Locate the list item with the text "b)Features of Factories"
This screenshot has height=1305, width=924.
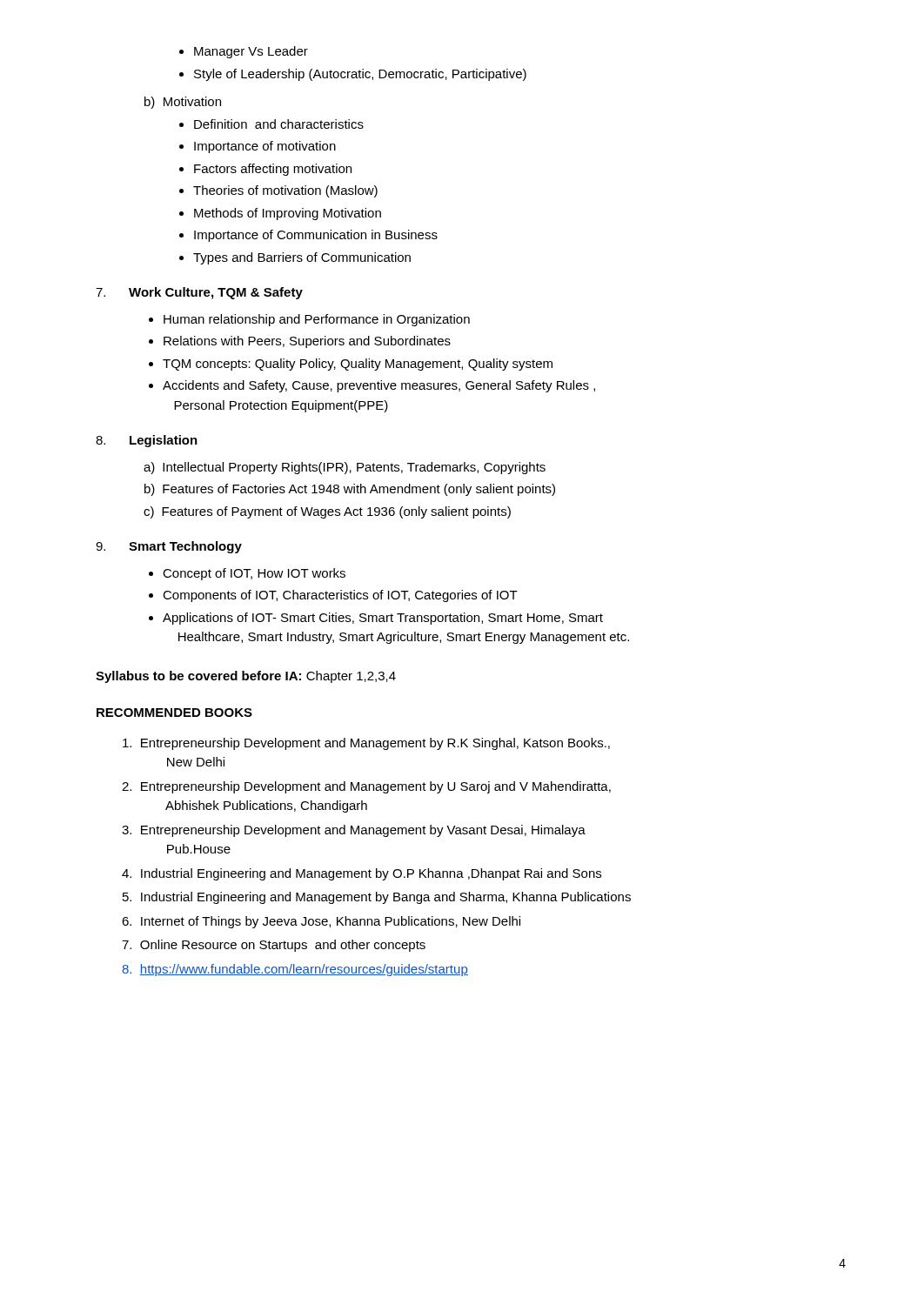coord(350,489)
